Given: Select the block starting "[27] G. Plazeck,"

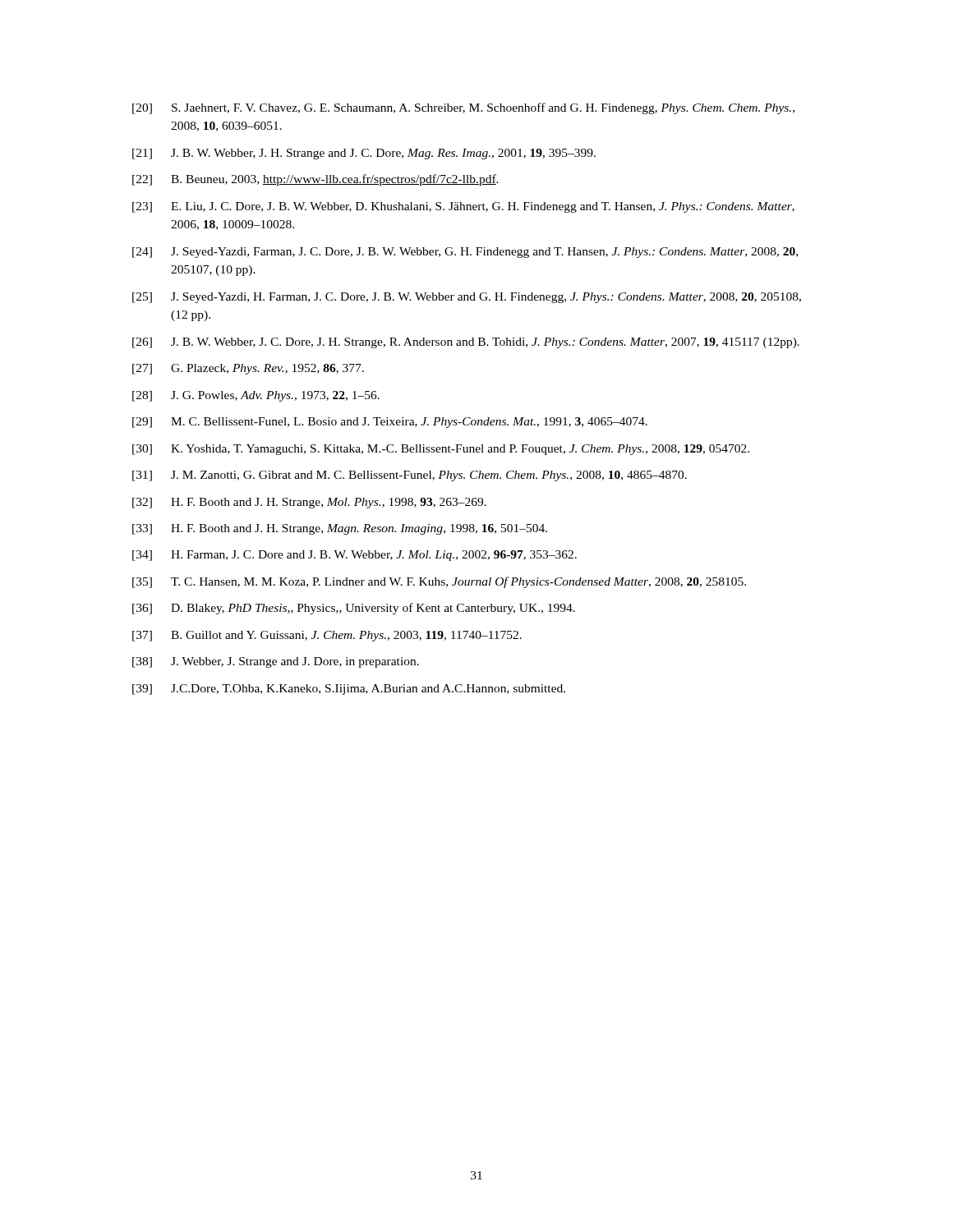Looking at the screenshot, I should [248, 369].
